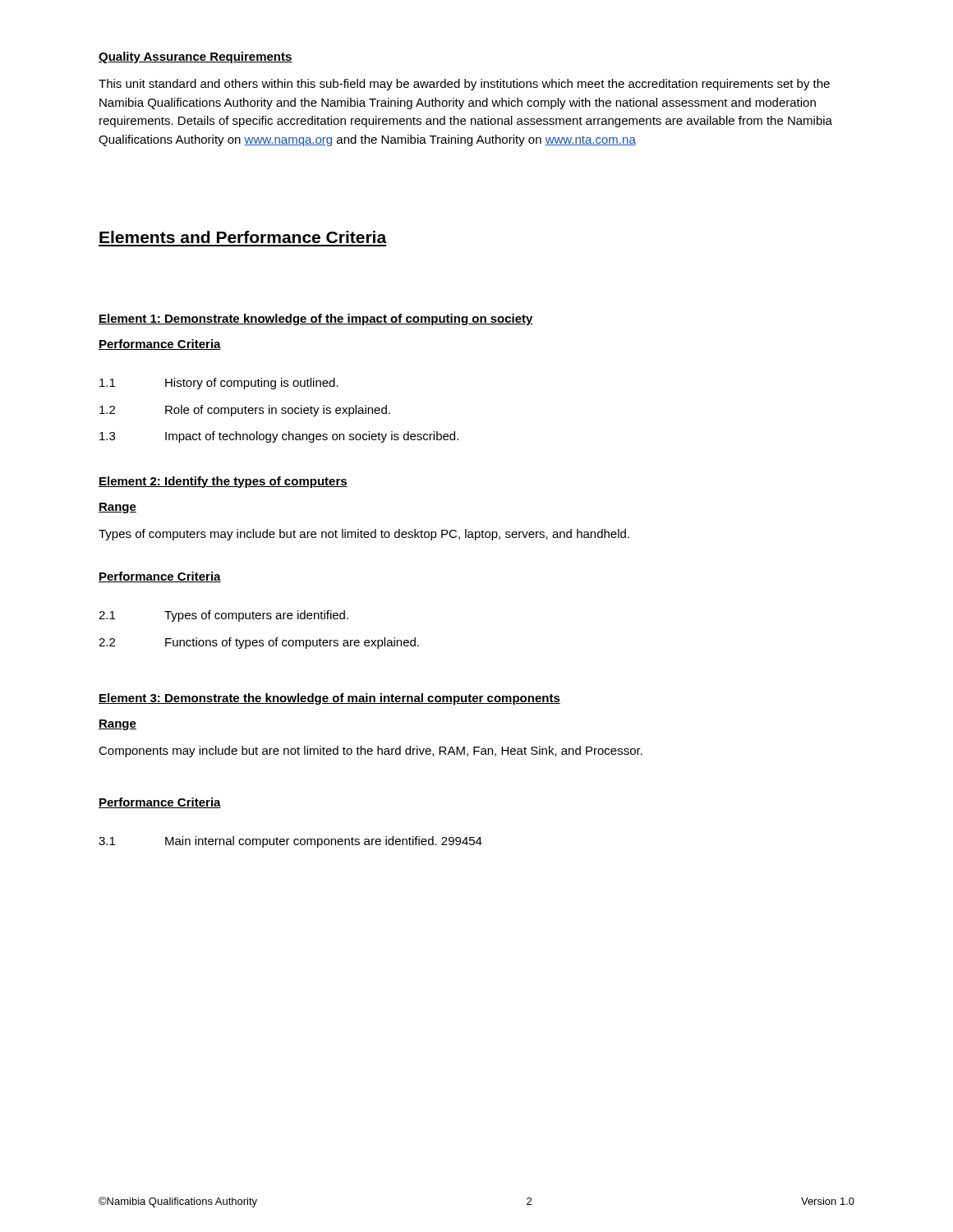Image resolution: width=953 pixels, height=1232 pixels.
Task: Select the region starting "3 Impact of technology"
Action: pyautogui.click(x=279, y=437)
